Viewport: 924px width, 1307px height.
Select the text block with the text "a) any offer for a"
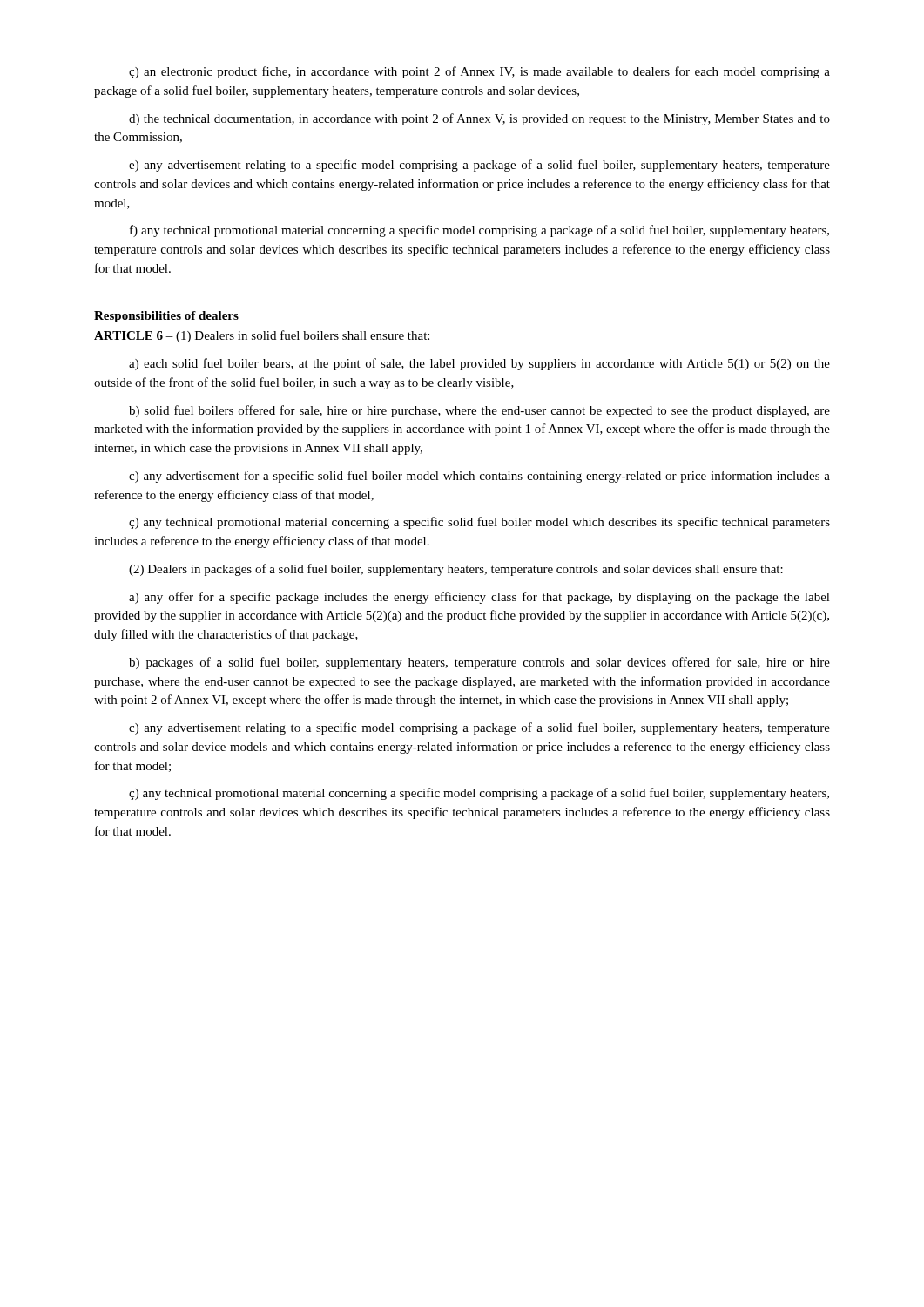coord(462,616)
